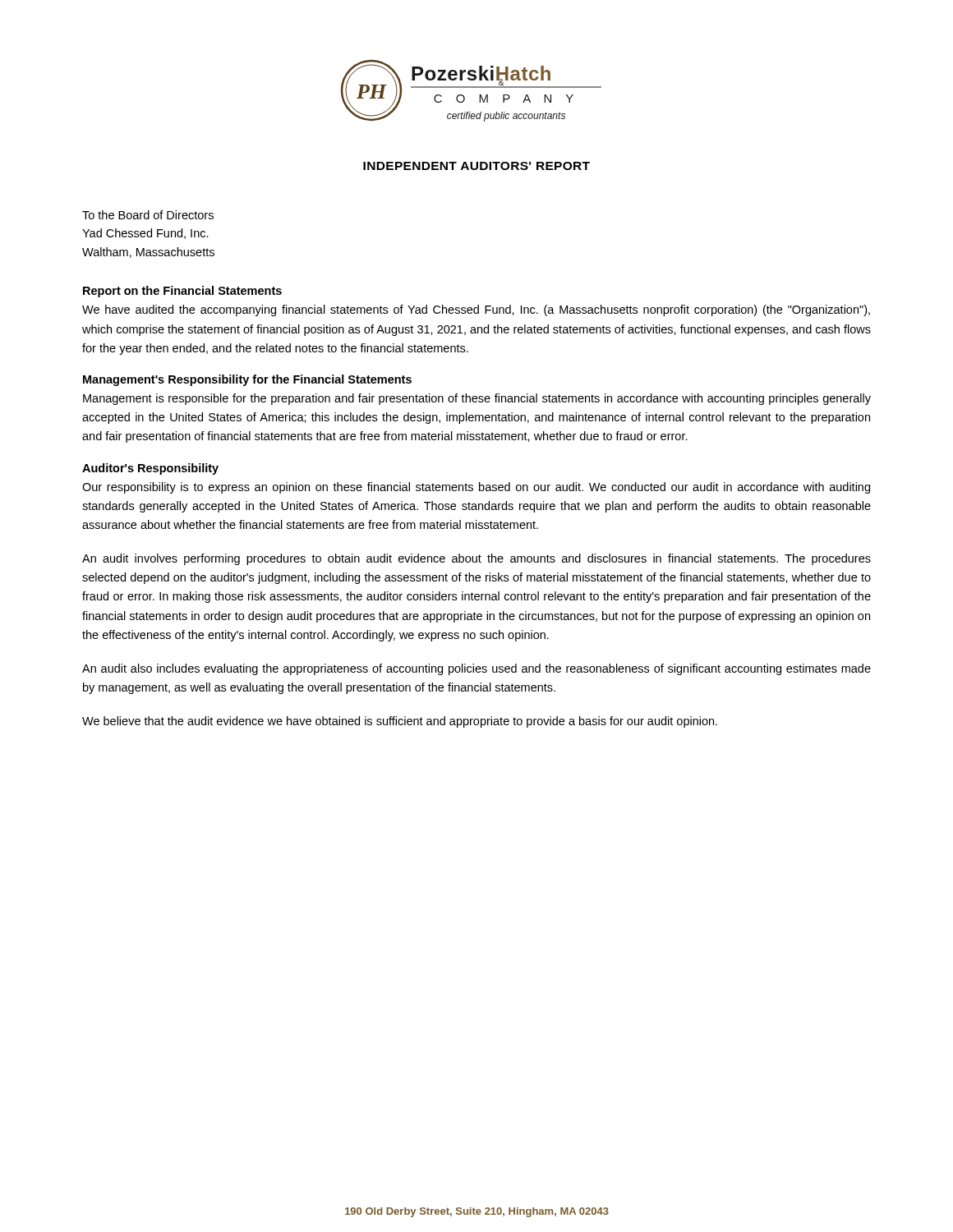
Task: Navigate to the text block starting "Management's Responsibility for the Financial Statements"
Action: [x=247, y=379]
